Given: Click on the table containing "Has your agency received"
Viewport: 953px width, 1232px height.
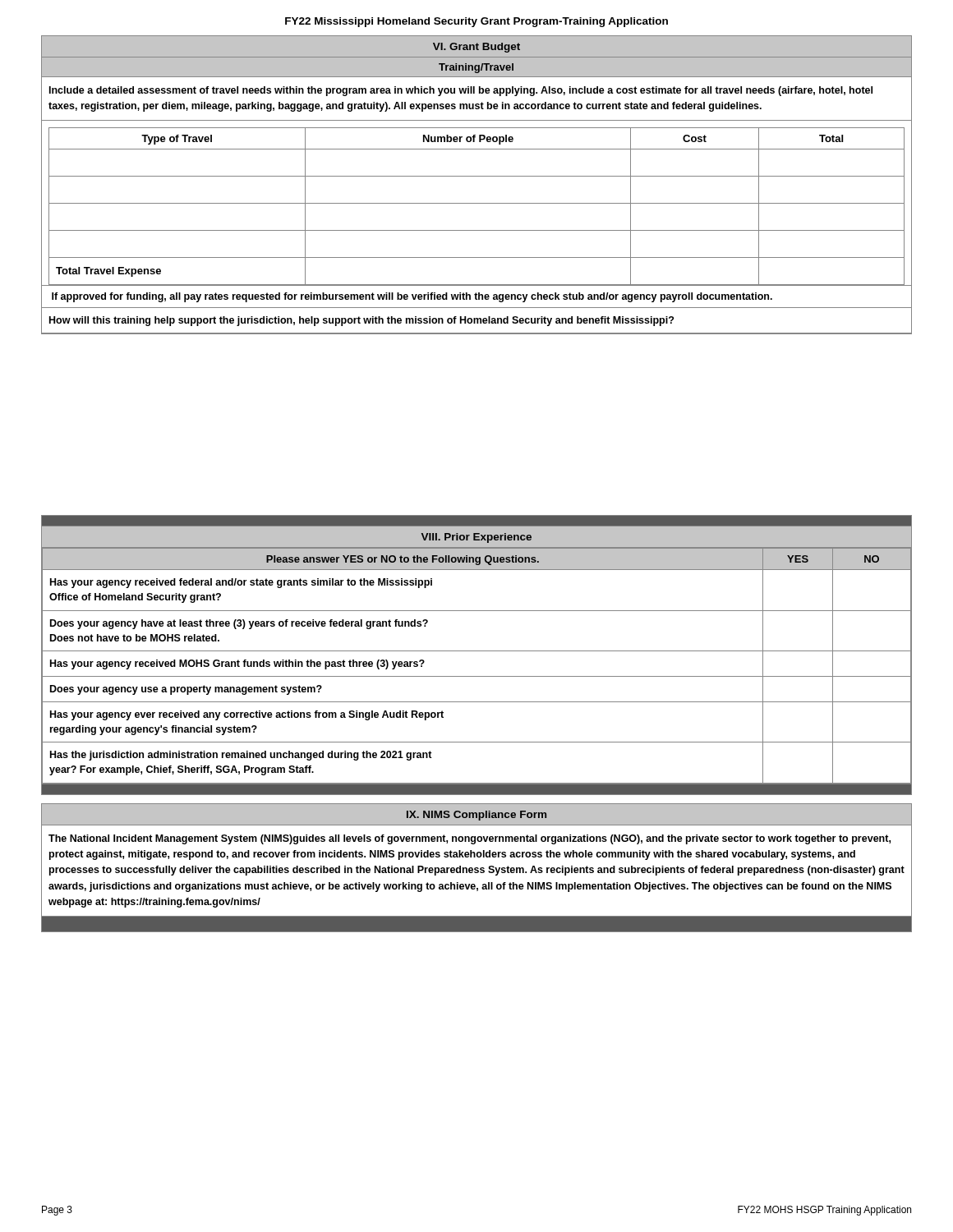Looking at the screenshot, I should point(476,655).
